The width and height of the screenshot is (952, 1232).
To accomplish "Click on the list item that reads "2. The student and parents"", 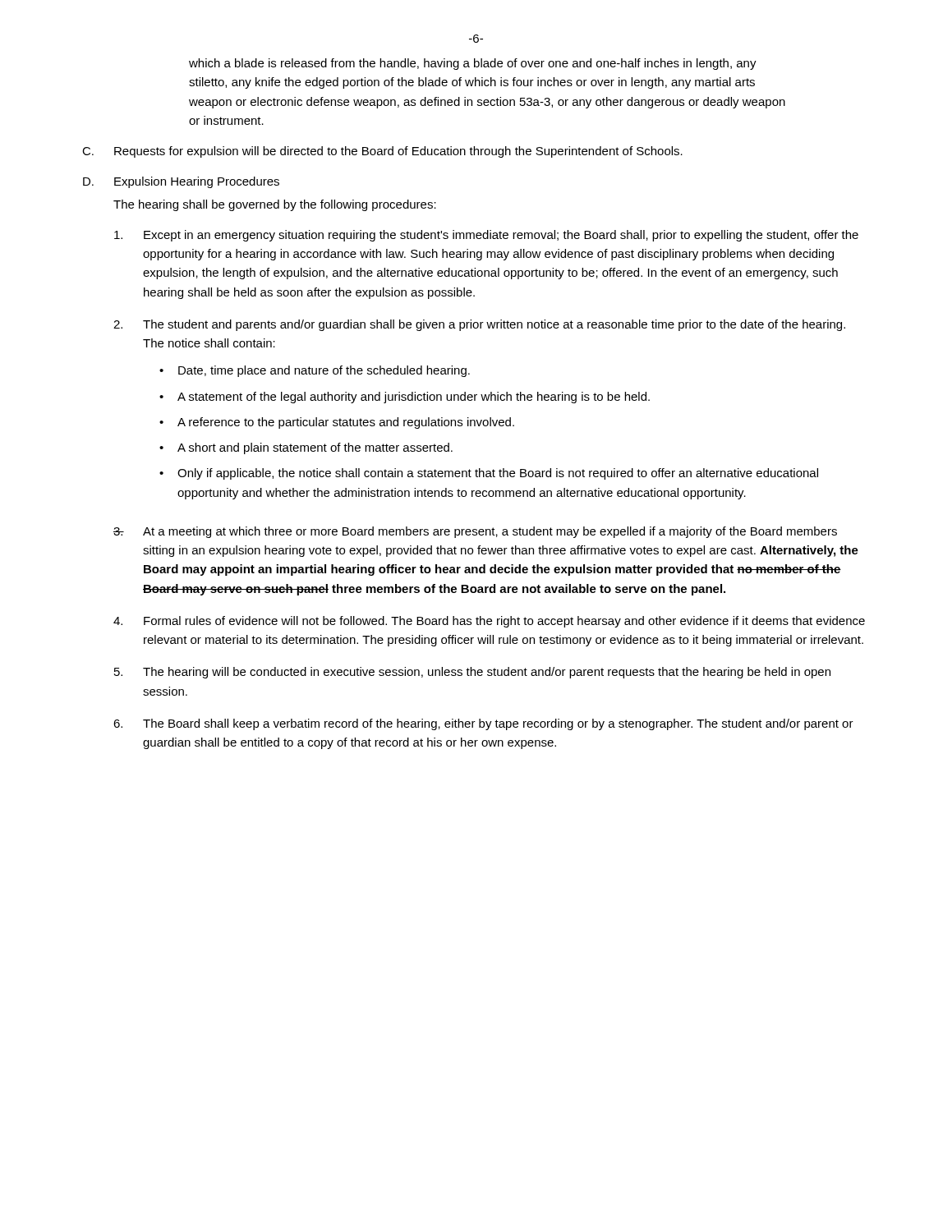I will [492, 411].
